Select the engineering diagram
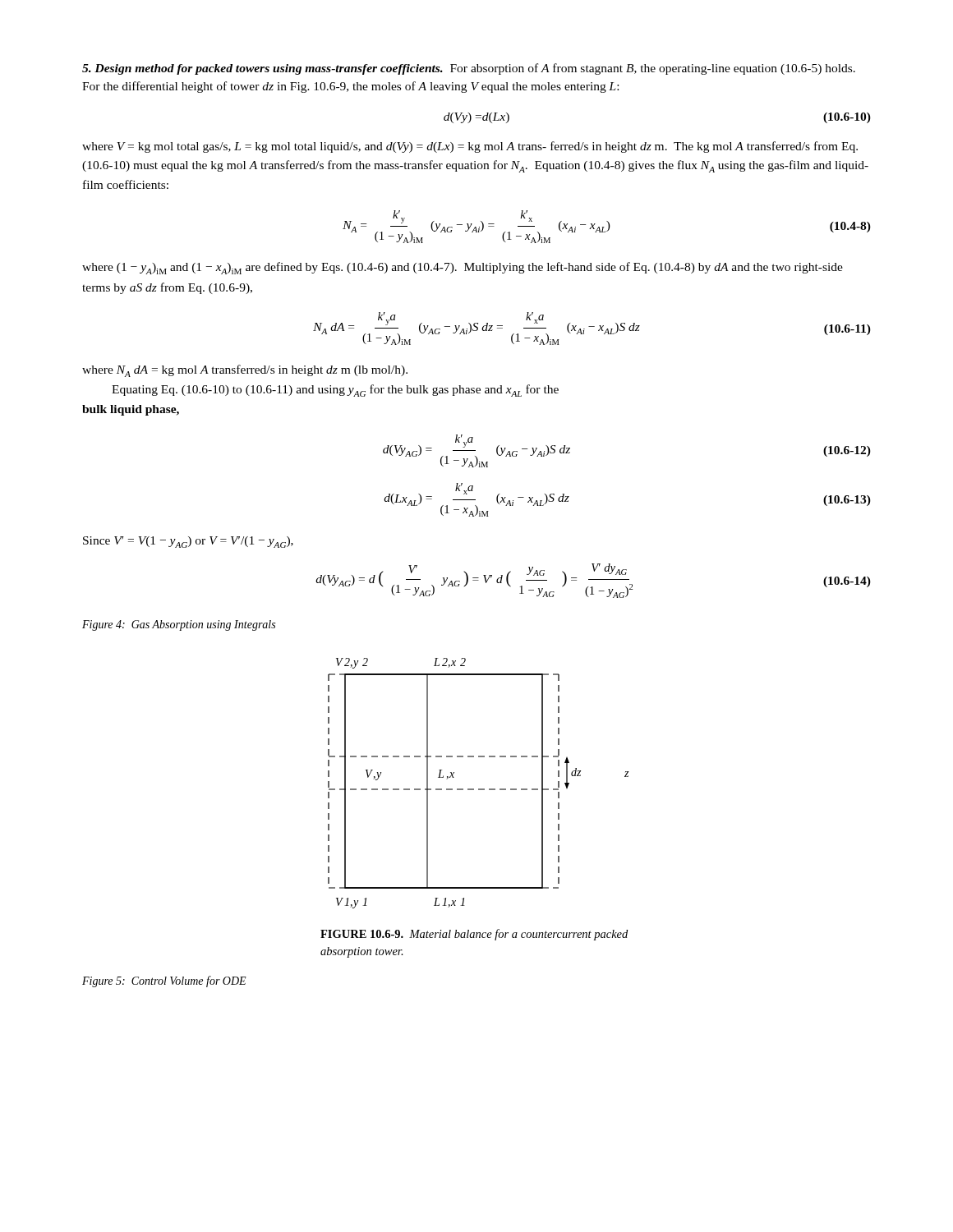The width and height of the screenshot is (953, 1232). click(x=476, y=801)
